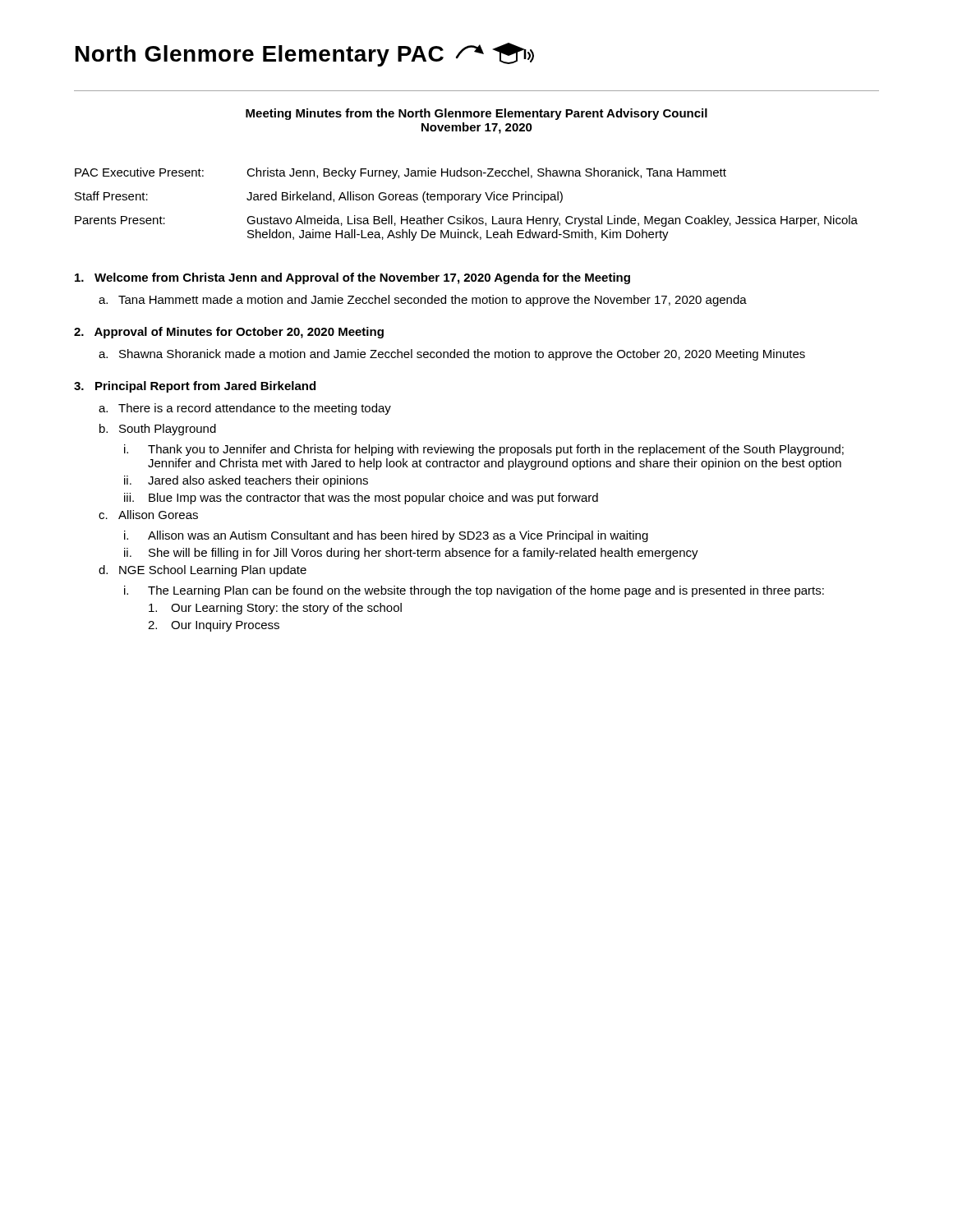
Task: Find the text block starting "d. NGE School Learning Plan update"
Action: [203, 570]
